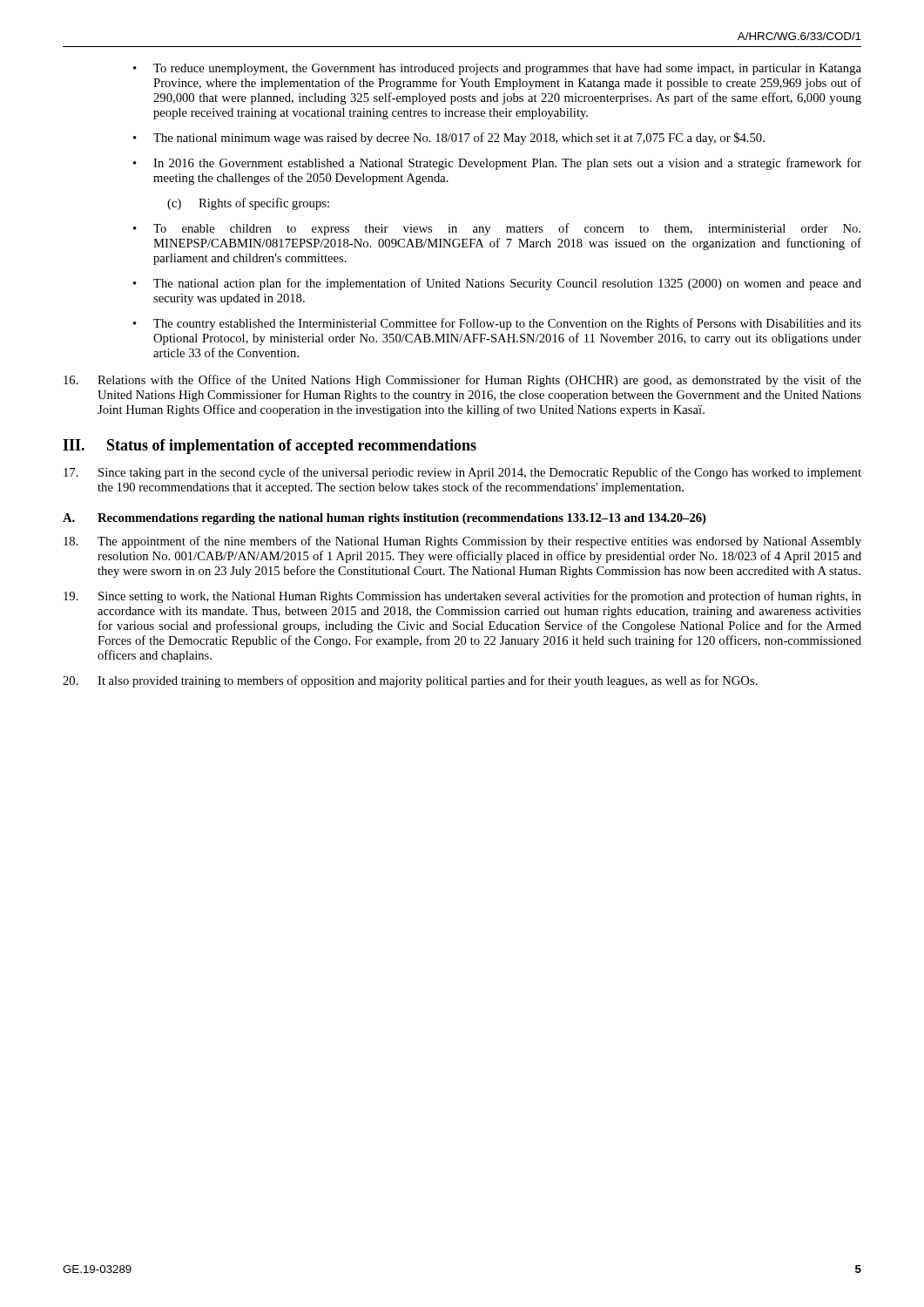Select the passage starting "III. Status of implementation"
Viewport: 924px width, 1307px height.
click(270, 446)
